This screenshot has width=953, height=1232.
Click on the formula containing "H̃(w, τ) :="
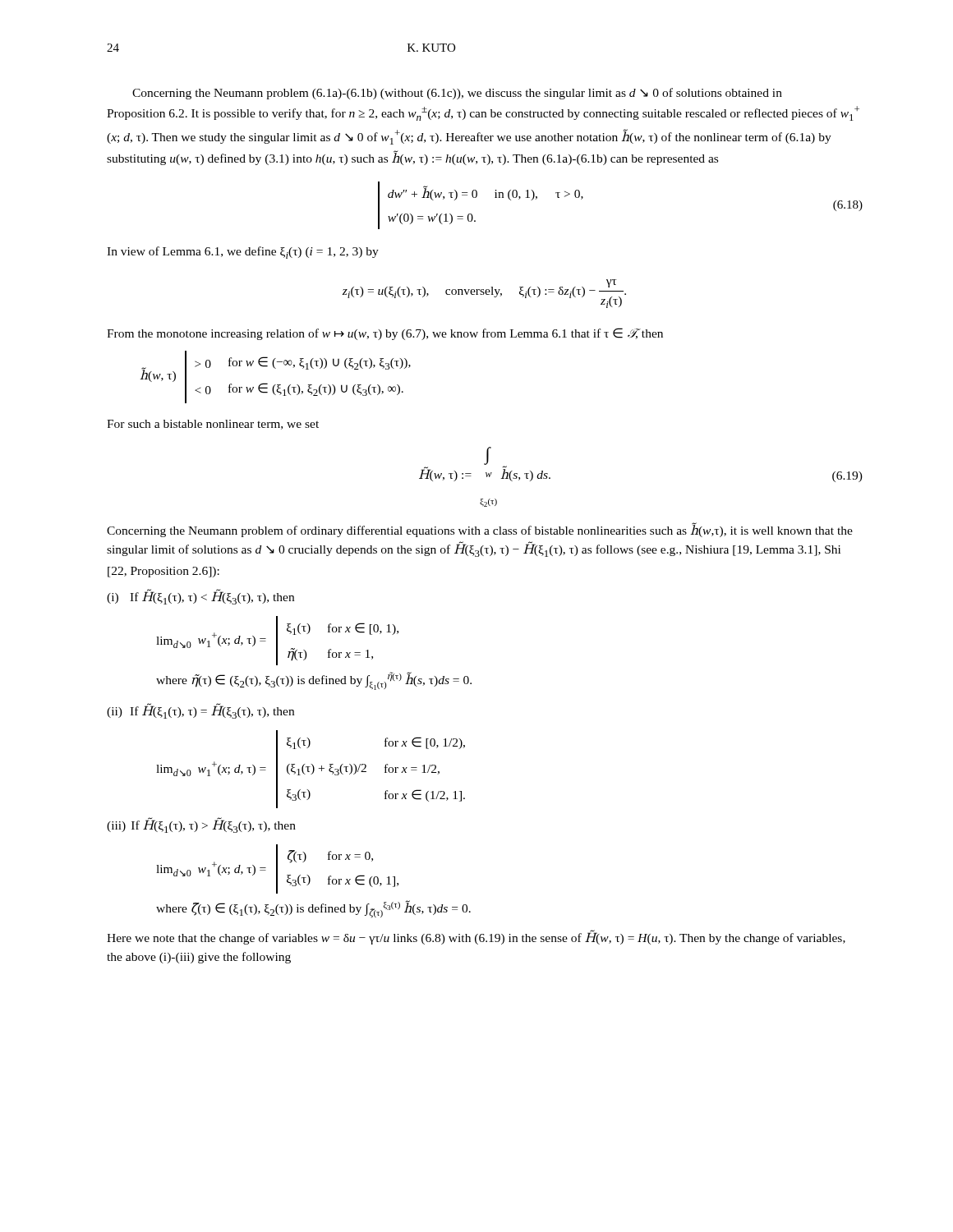coord(487,464)
